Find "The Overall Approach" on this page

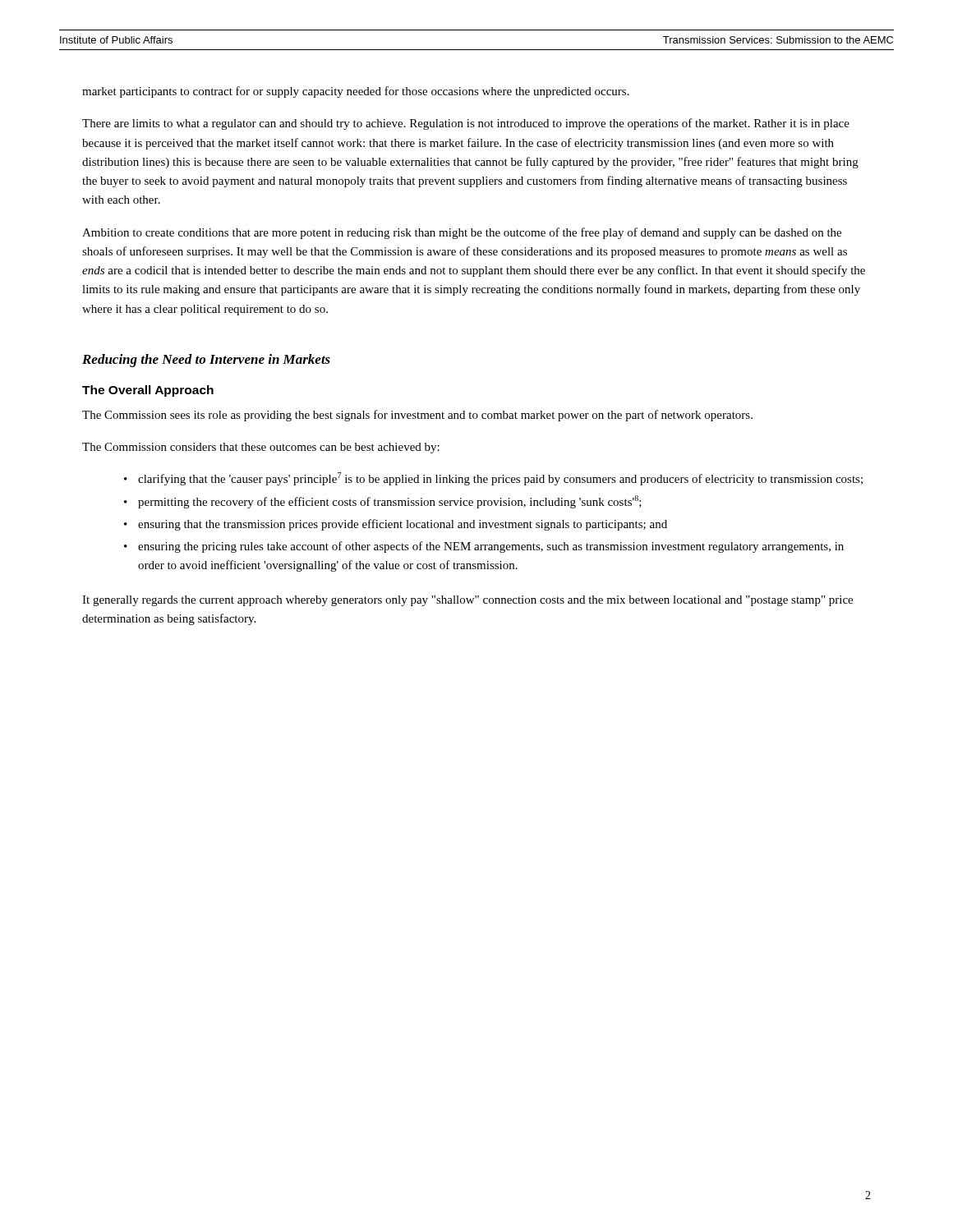click(x=148, y=389)
